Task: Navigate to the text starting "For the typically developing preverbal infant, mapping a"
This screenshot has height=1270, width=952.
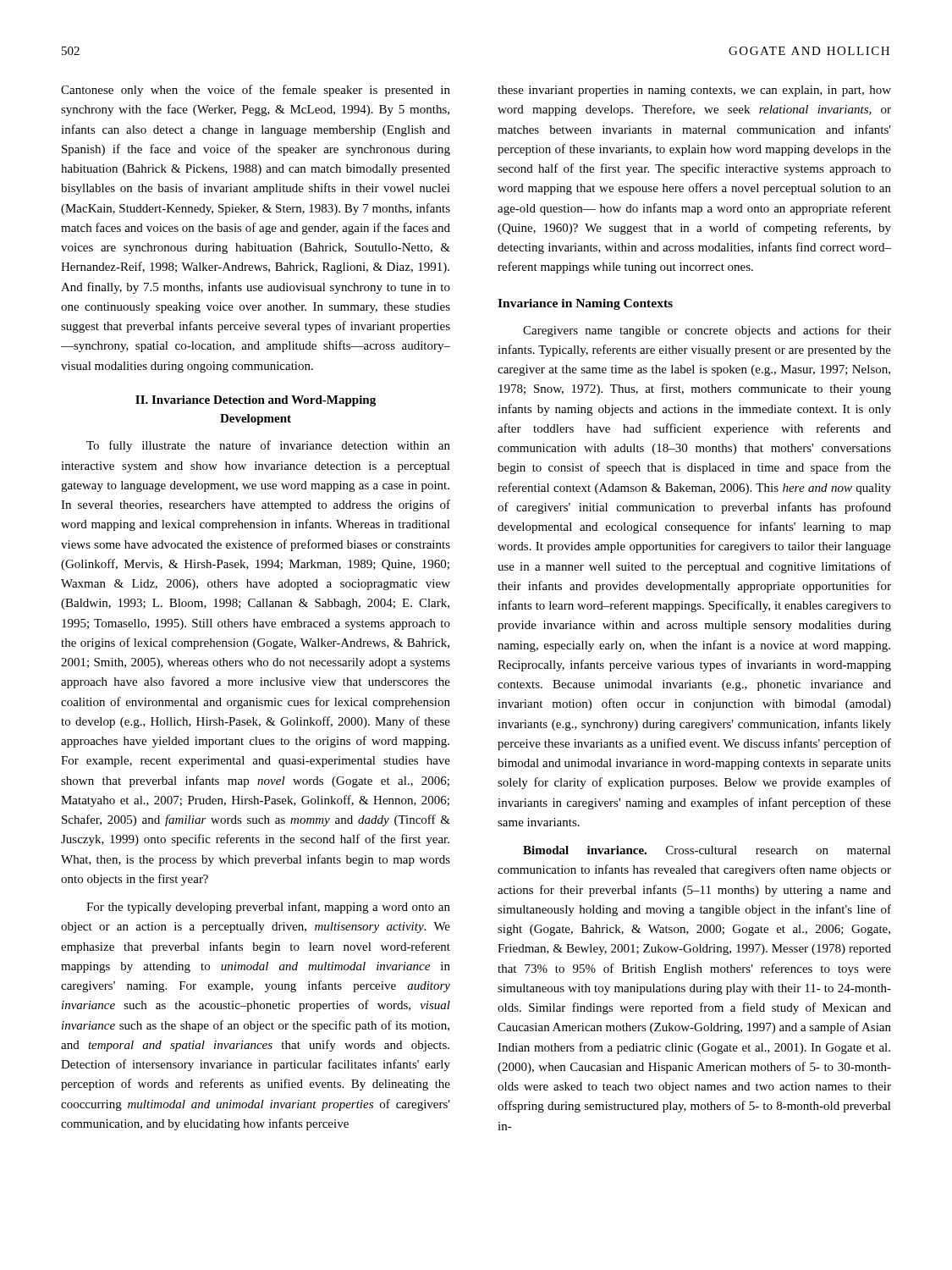Action: (256, 1016)
